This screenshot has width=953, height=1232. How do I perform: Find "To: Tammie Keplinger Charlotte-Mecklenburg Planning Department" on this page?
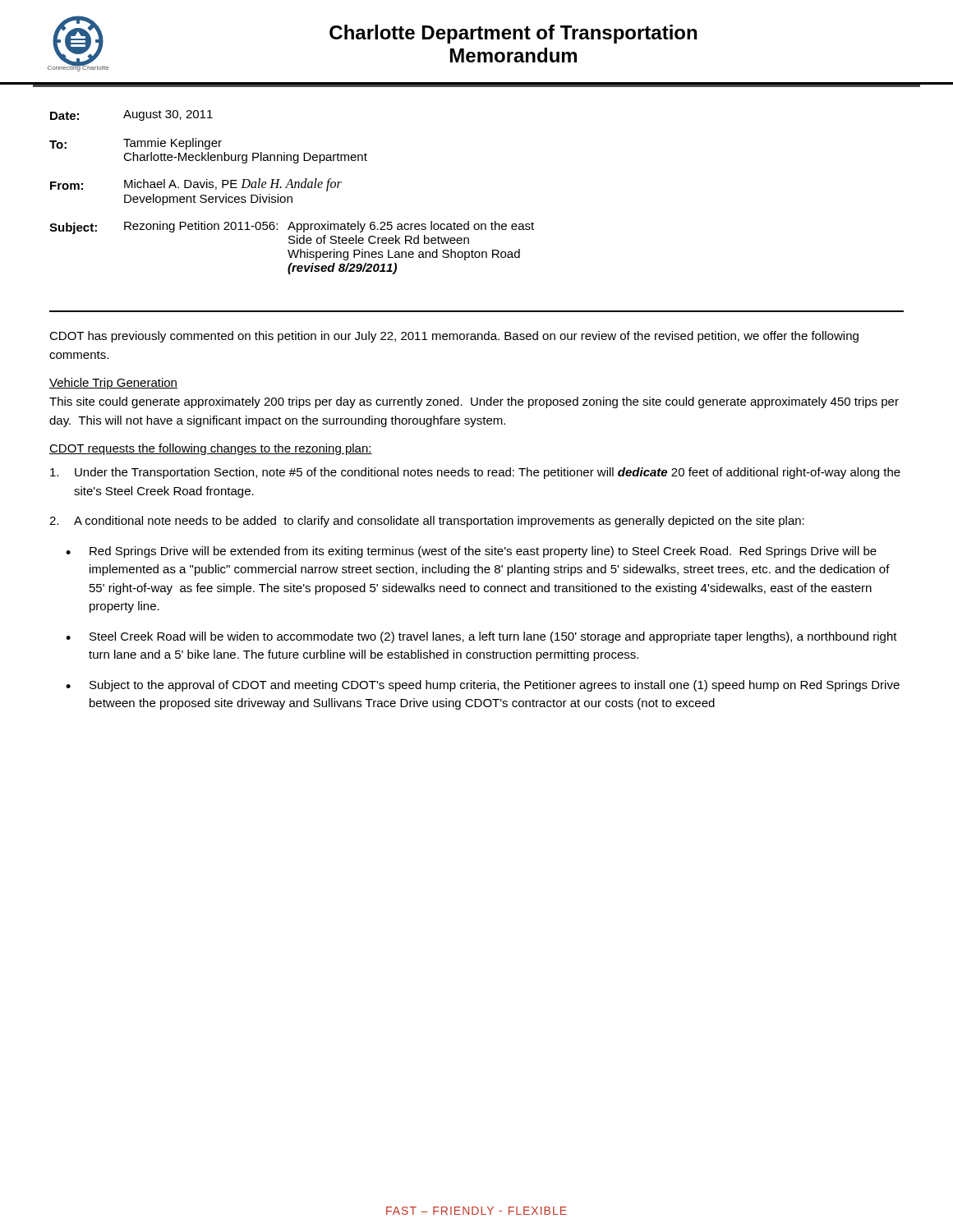coord(136,144)
